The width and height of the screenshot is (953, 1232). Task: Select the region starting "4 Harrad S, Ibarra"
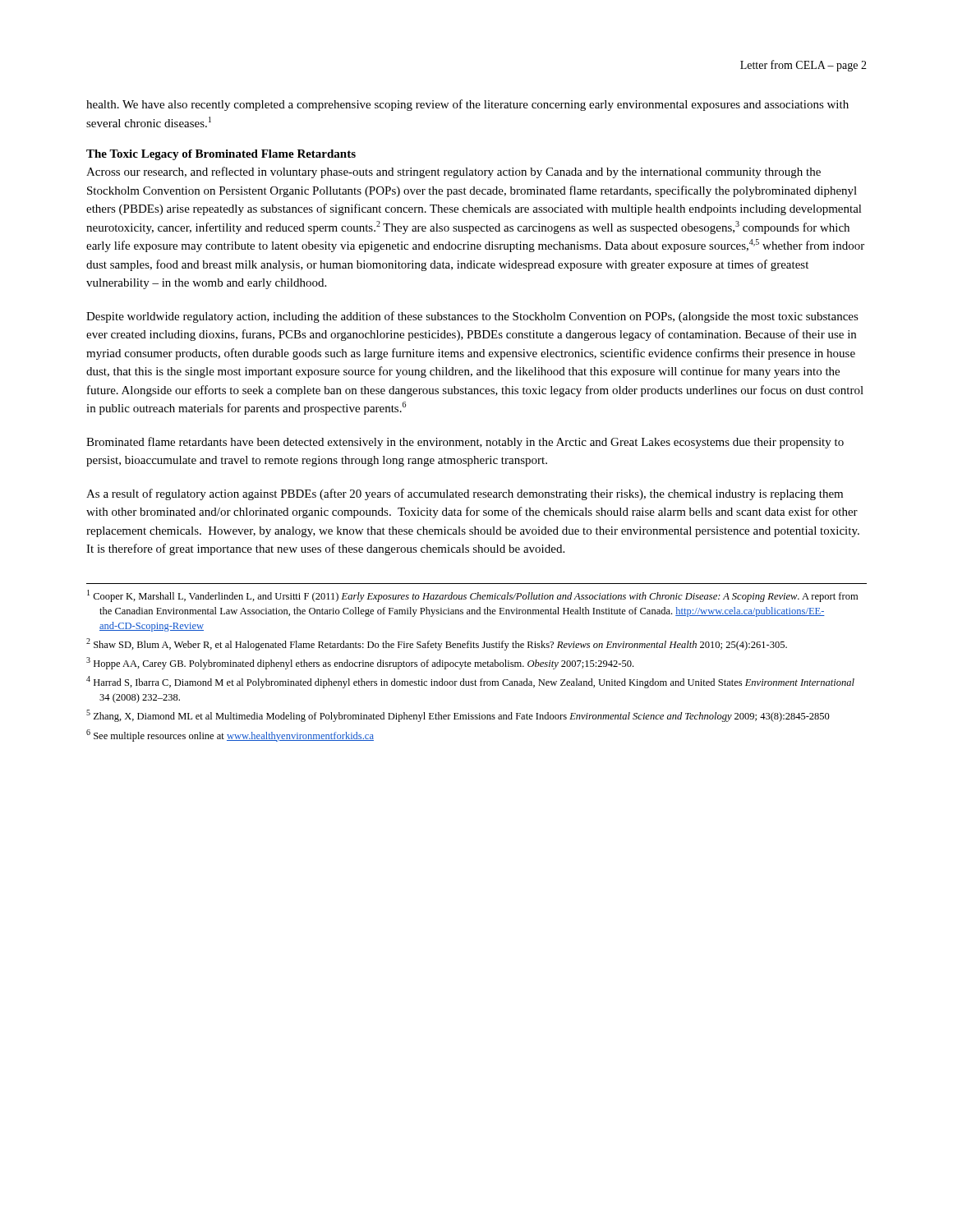point(470,689)
